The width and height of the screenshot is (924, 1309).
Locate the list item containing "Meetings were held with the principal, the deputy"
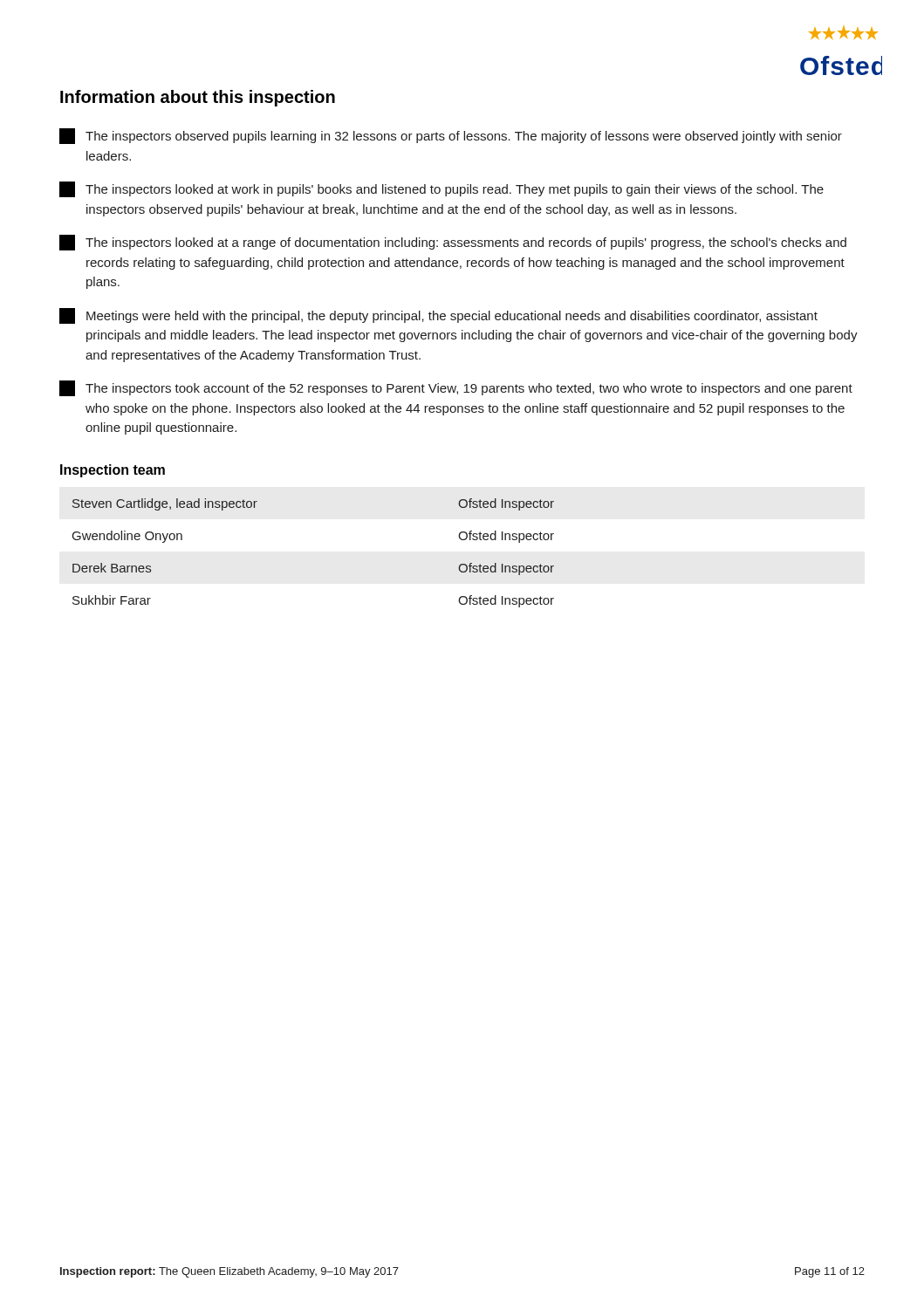click(x=462, y=335)
